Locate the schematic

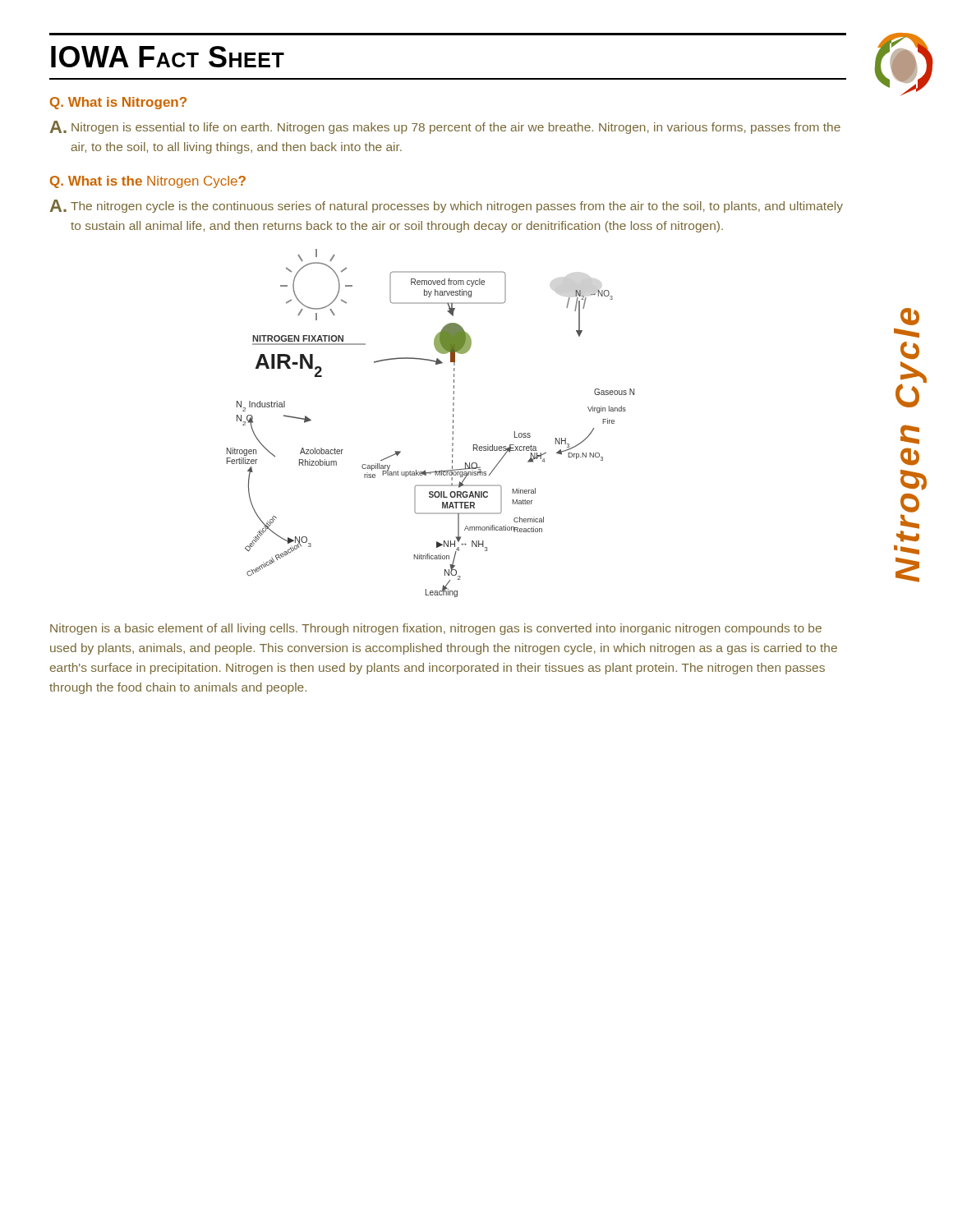[x=448, y=425]
